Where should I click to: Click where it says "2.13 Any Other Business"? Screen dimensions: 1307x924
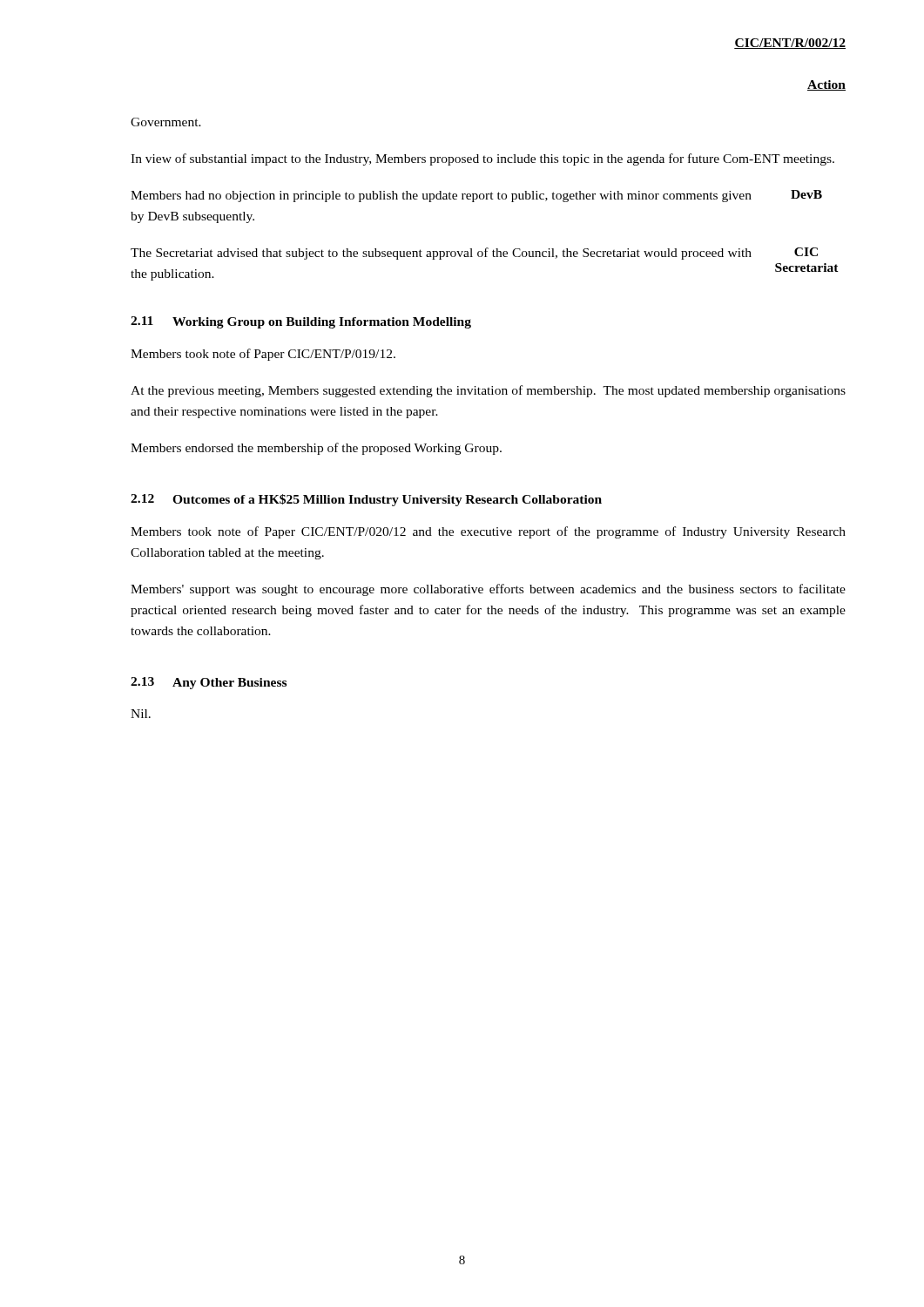click(209, 682)
